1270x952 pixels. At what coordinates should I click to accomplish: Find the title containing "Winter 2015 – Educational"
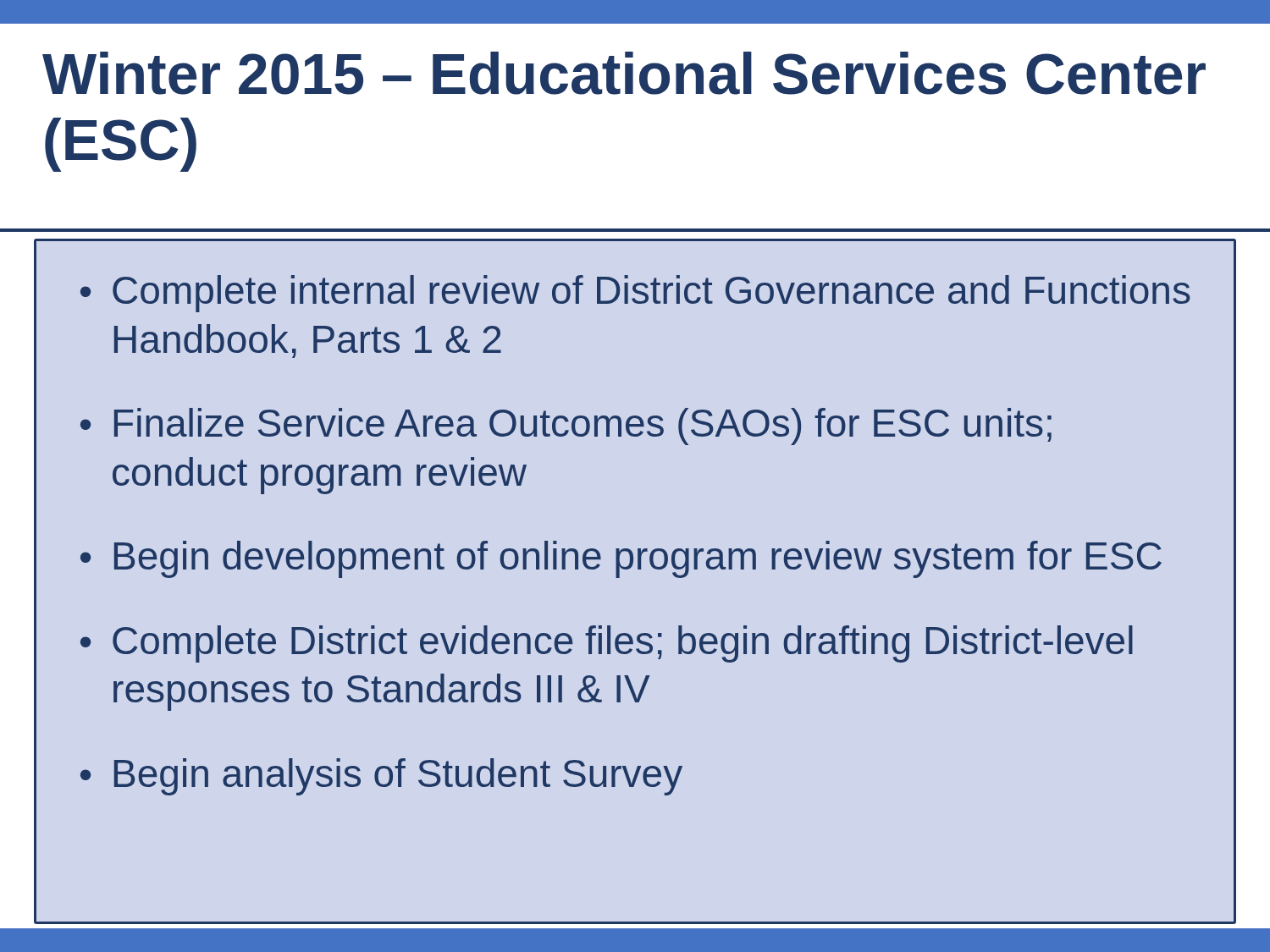pos(626,103)
